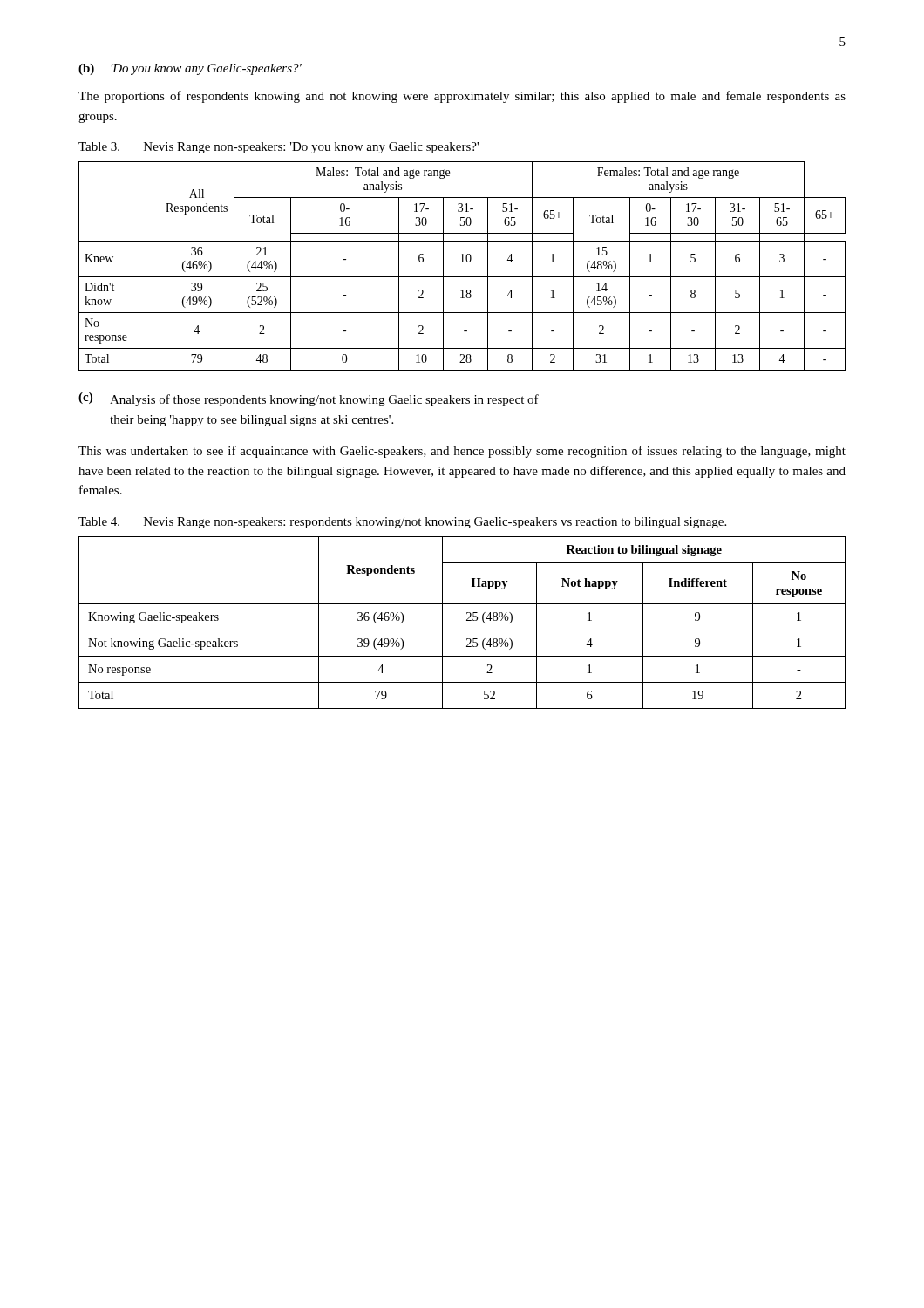Point to the block beginning "(c) Analysis of those respondents knowing/not knowing"
Viewport: 924px width, 1308px height.
coord(308,409)
